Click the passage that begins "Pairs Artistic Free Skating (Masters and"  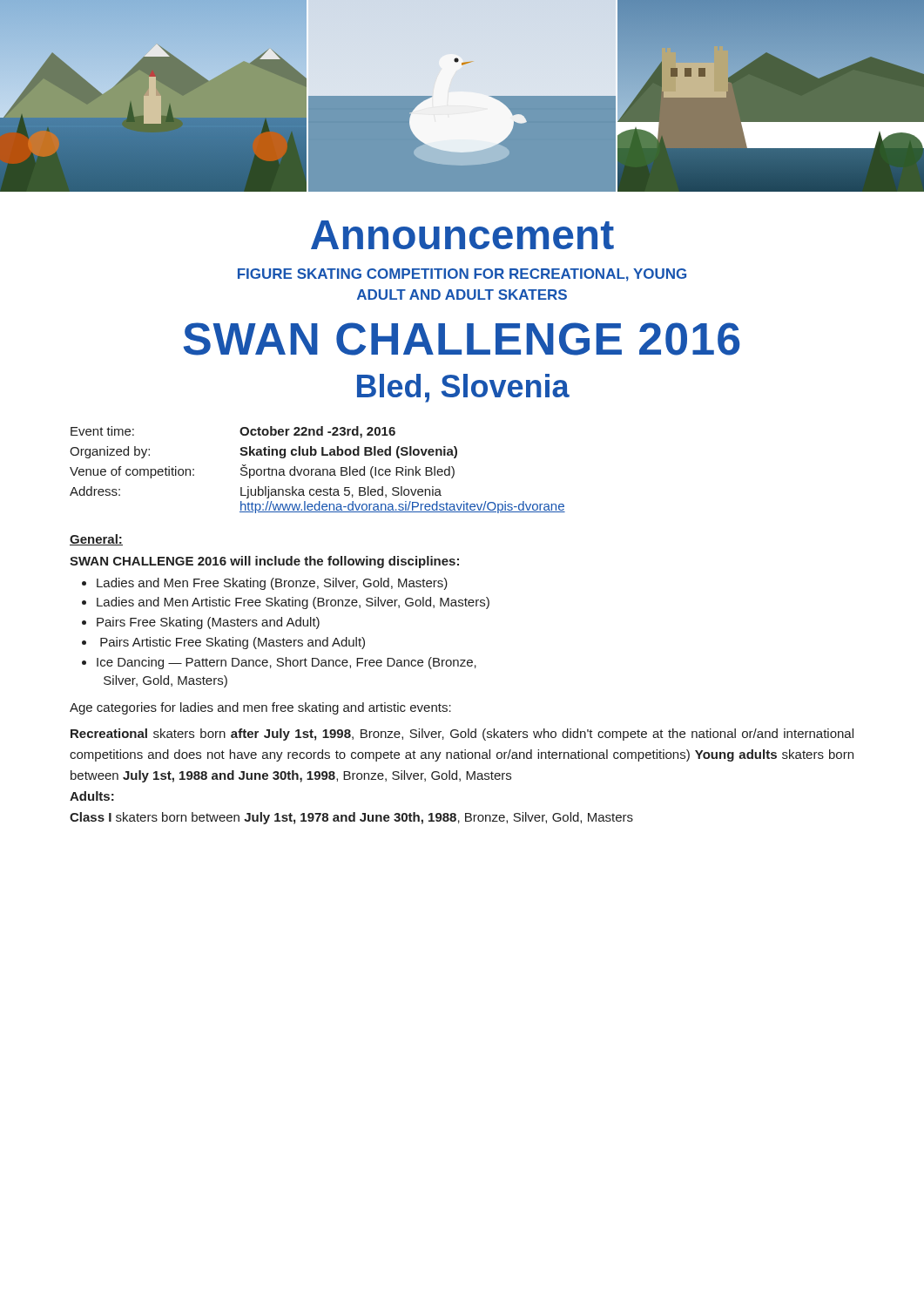(231, 642)
